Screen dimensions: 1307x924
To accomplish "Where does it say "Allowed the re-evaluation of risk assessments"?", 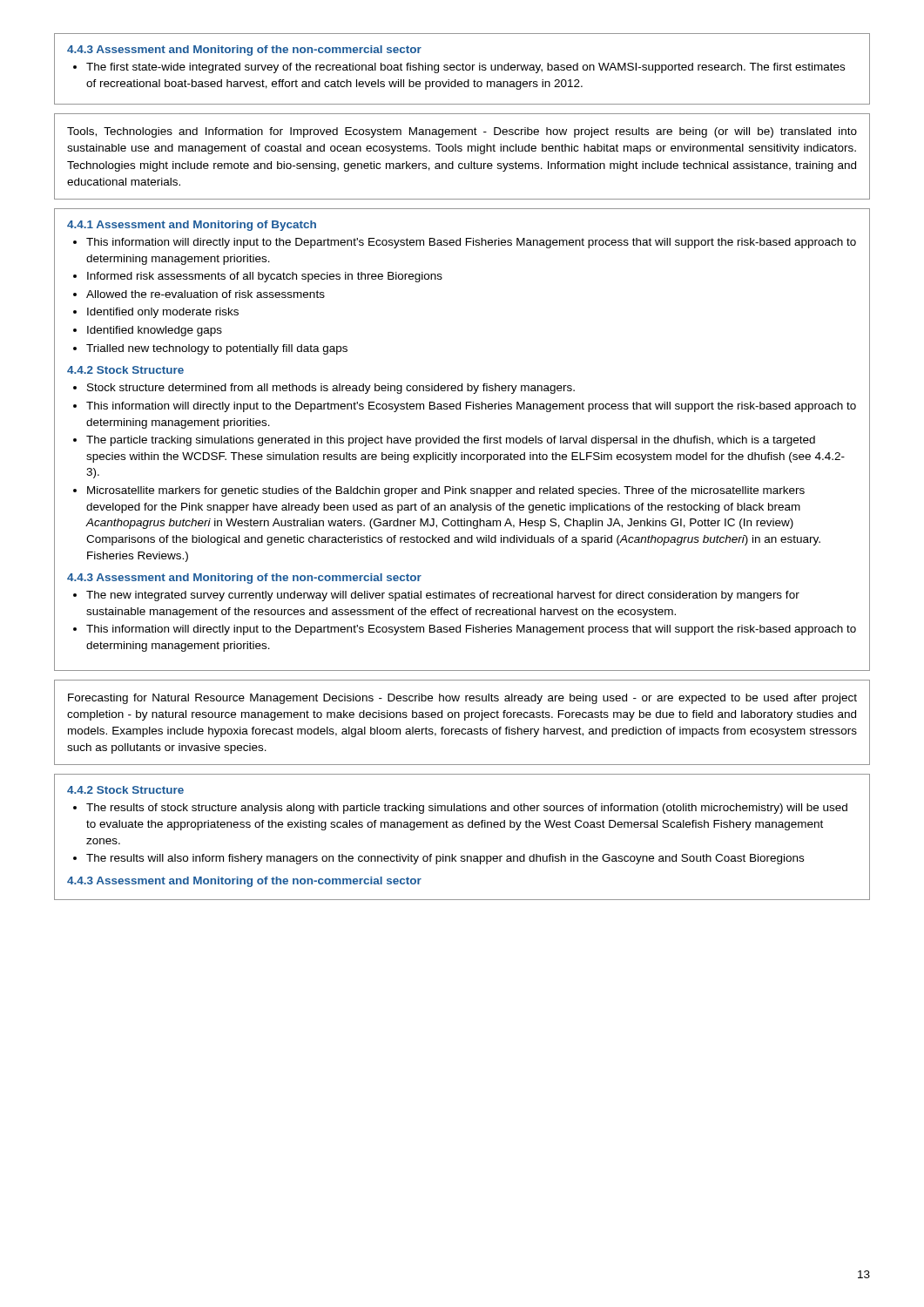I will (205, 294).
